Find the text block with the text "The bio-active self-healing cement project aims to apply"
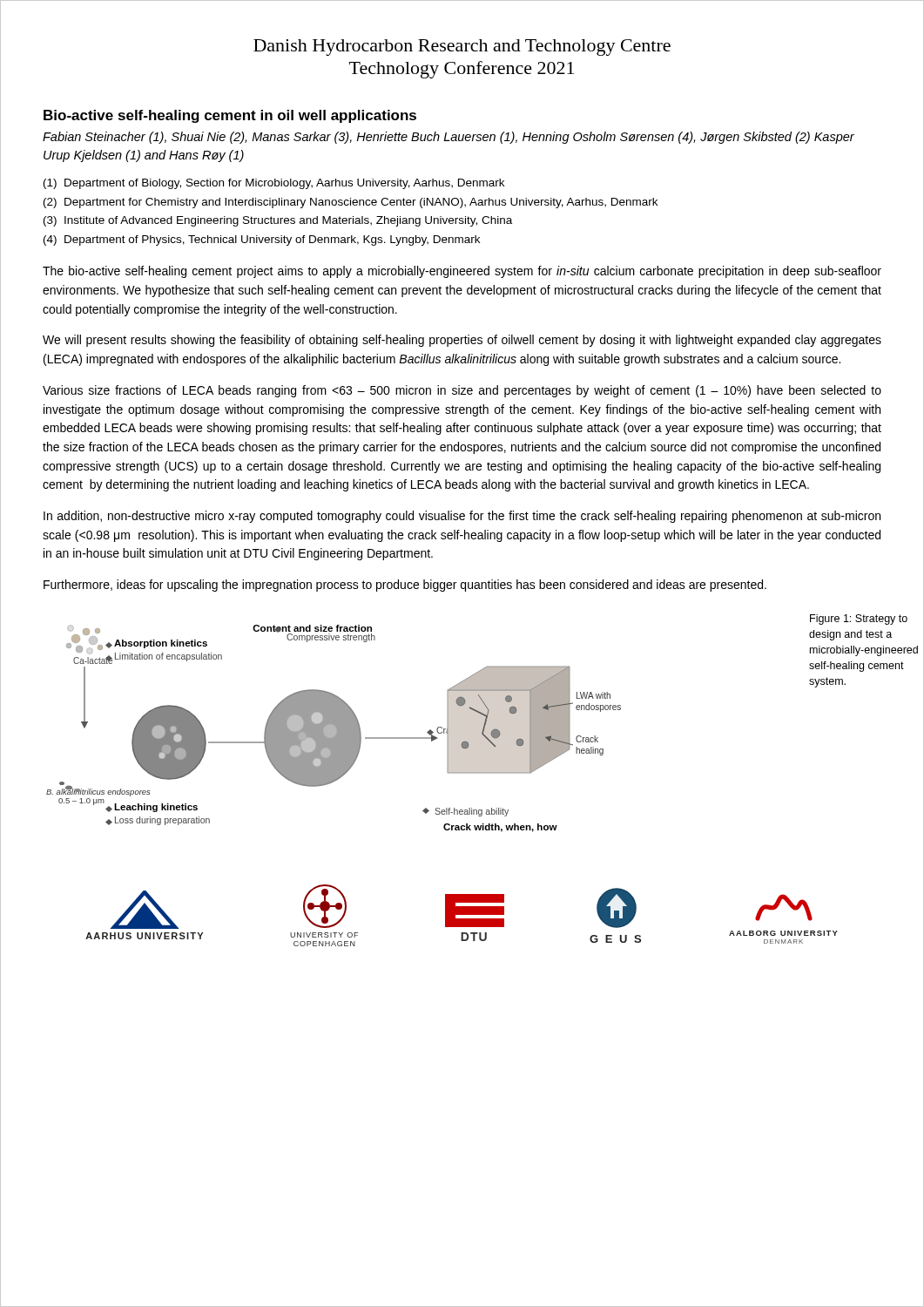The height and width of the screenshot is (1307, 924). 462,290
